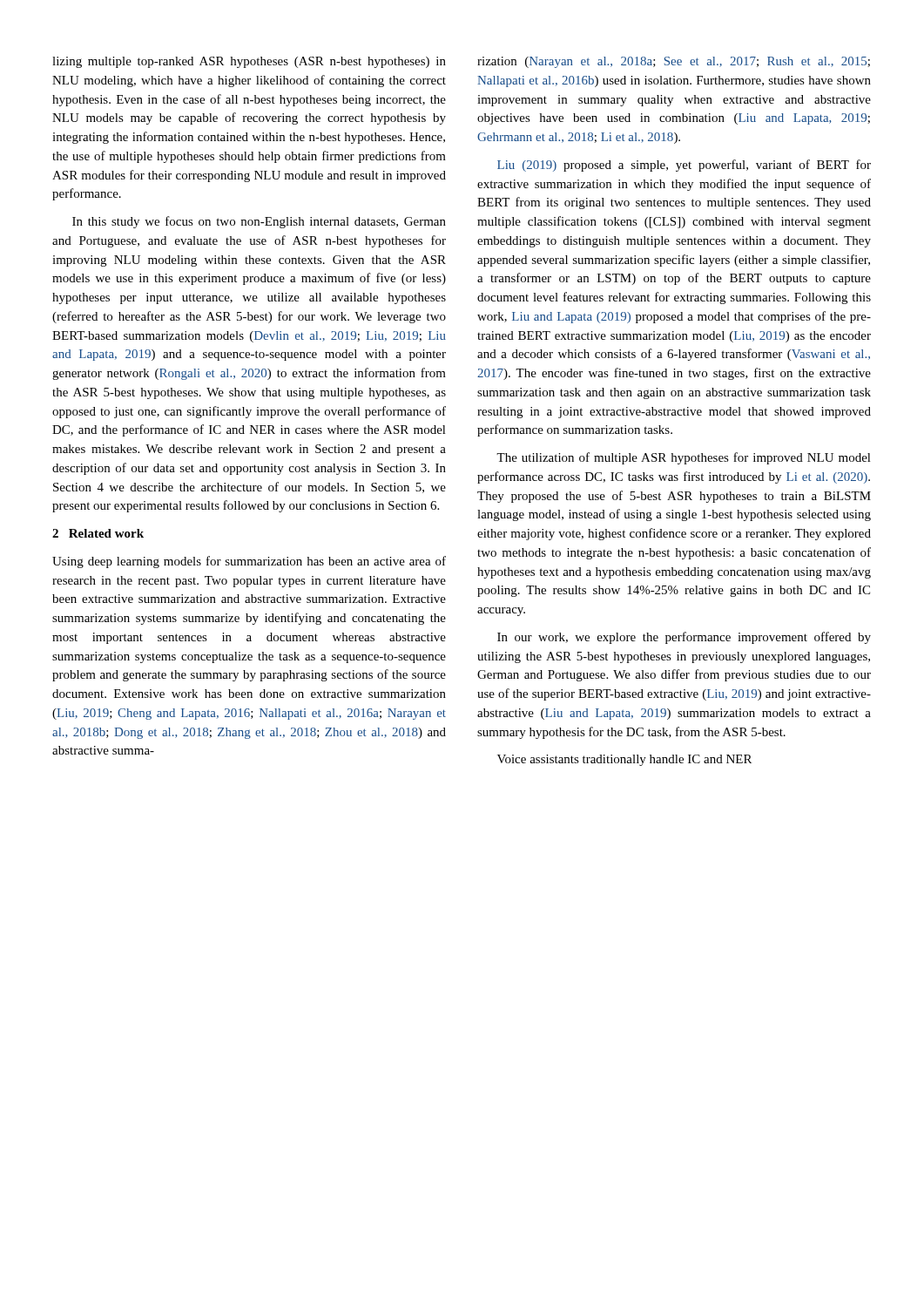Viewport: 924px width, 1307px height.
Task: Point to the block beginning "rization (Narayan et al., 2018a; See et al.,"
Action: 674,411
